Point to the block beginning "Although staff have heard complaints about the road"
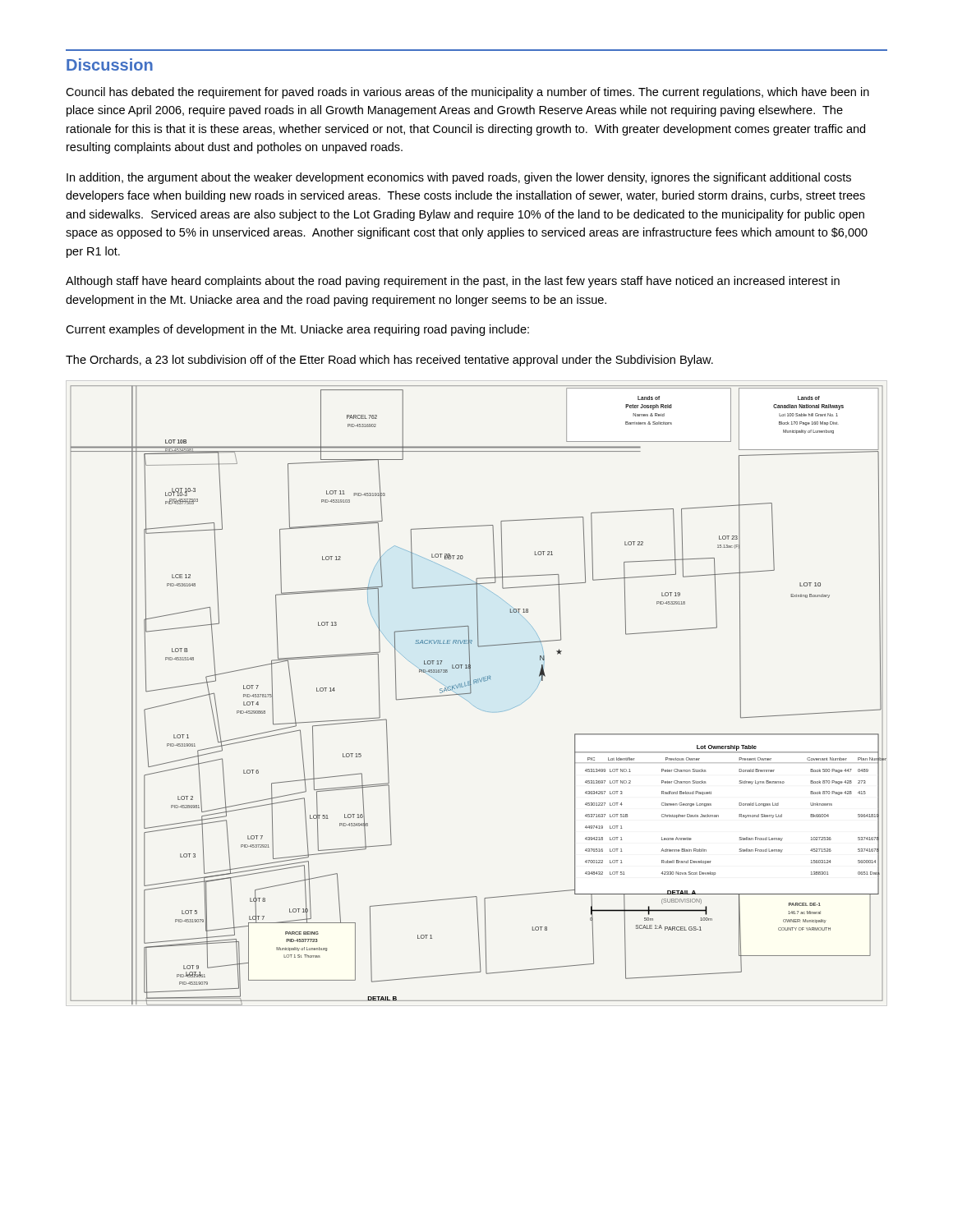Viewport: 953px width, 1232px height. (453, 290)
